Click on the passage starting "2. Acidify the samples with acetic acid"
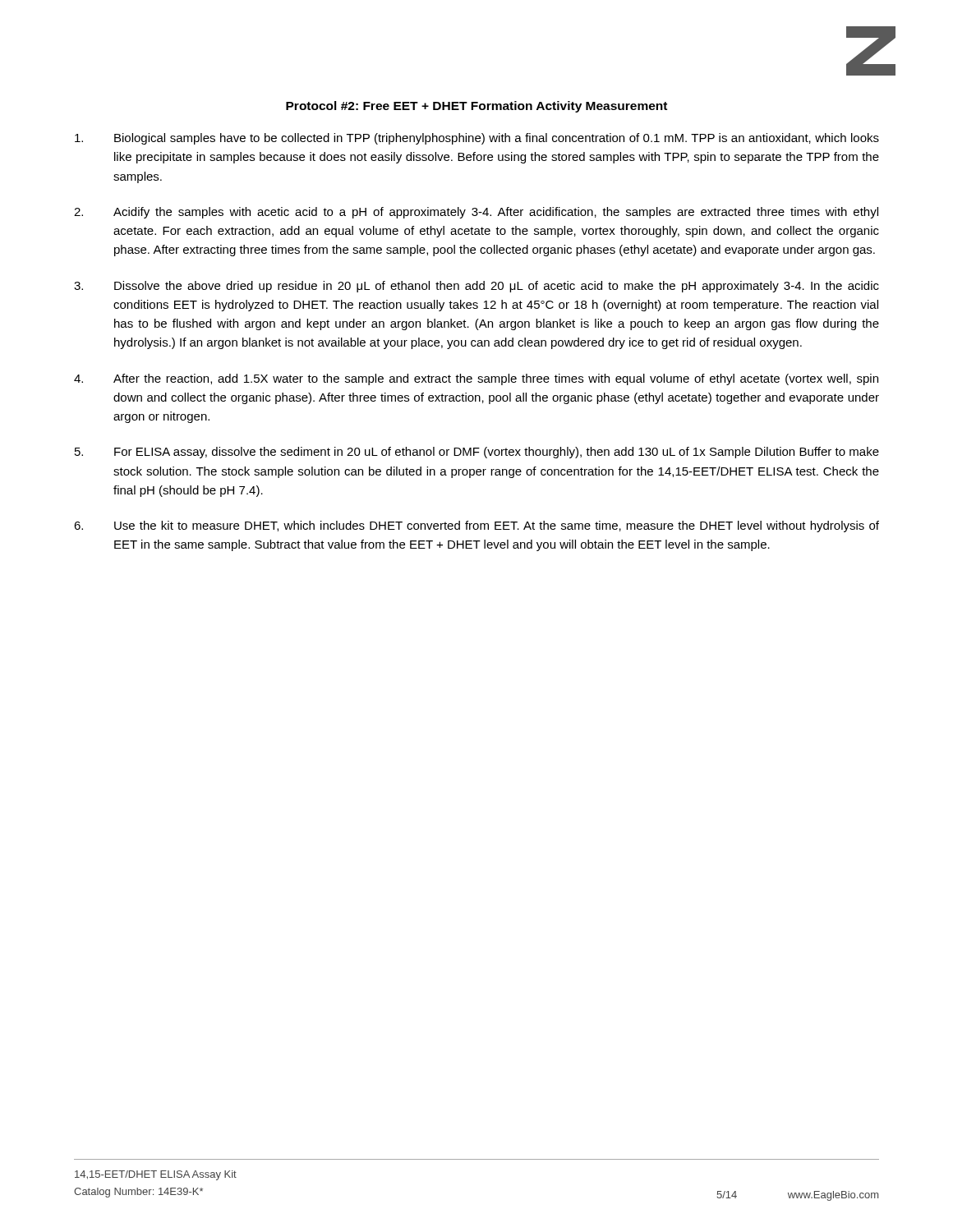 point(476,230)
